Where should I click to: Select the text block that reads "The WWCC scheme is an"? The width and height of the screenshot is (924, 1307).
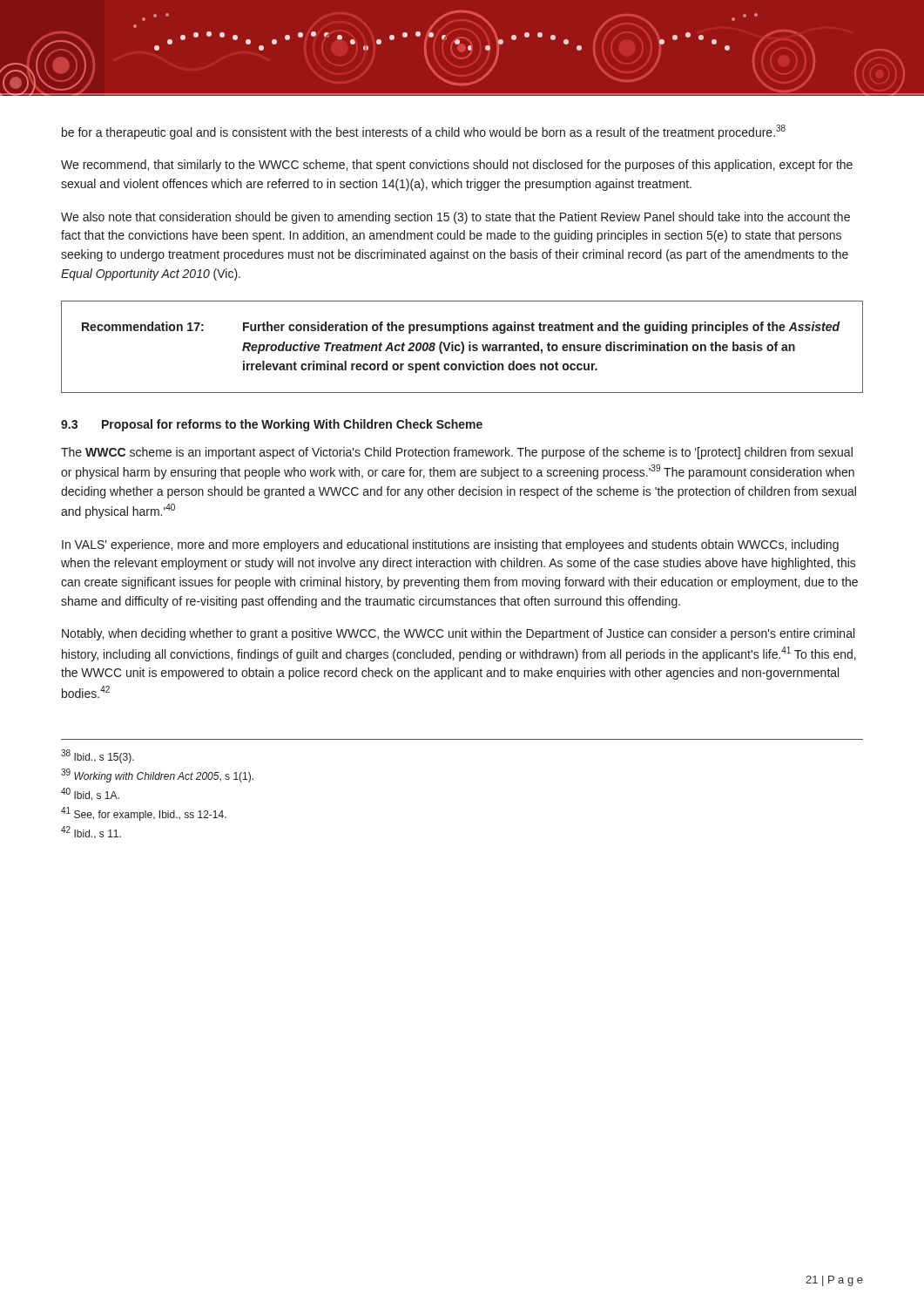tap(459, 482)
